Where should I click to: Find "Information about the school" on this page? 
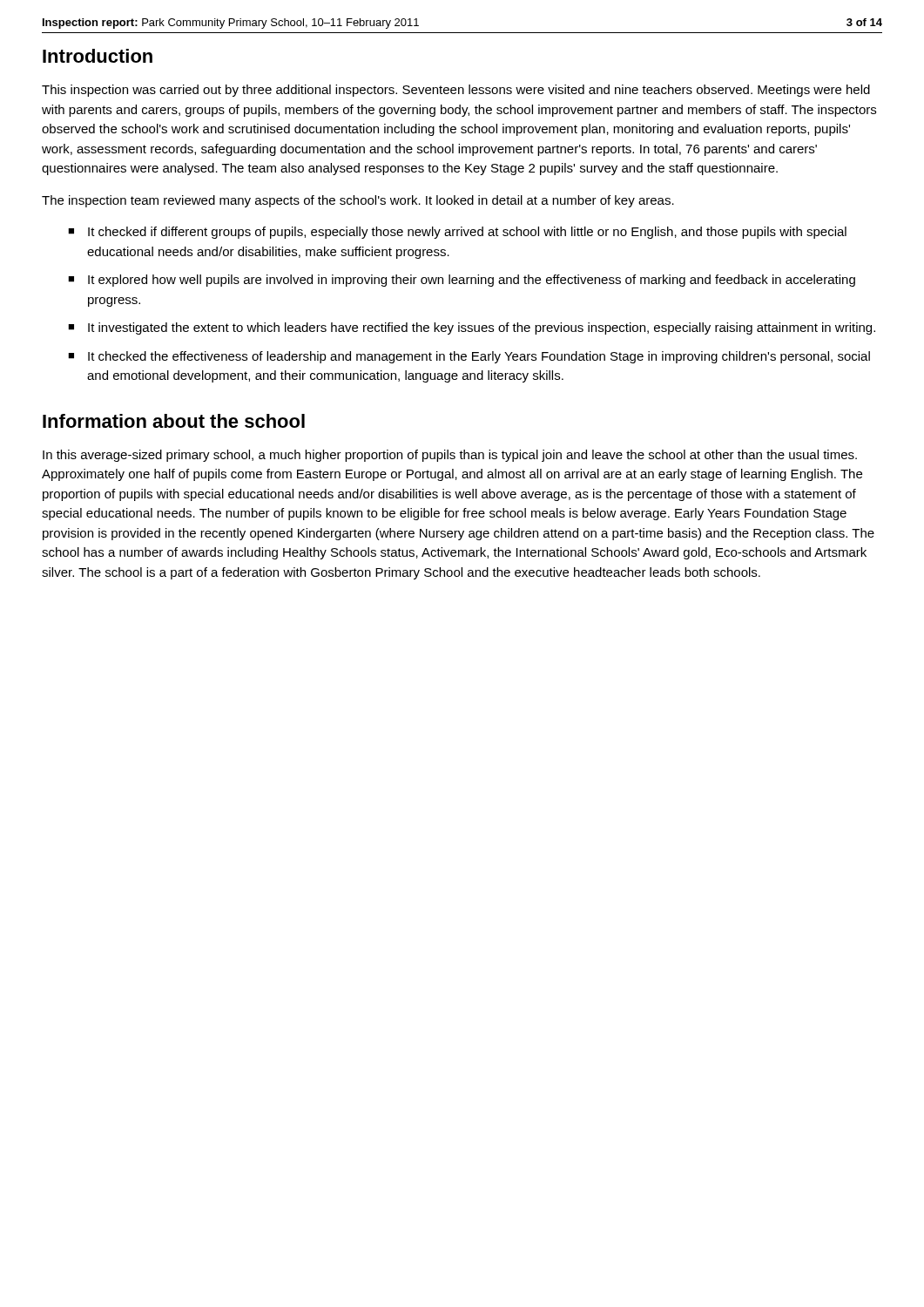[174, 421]
